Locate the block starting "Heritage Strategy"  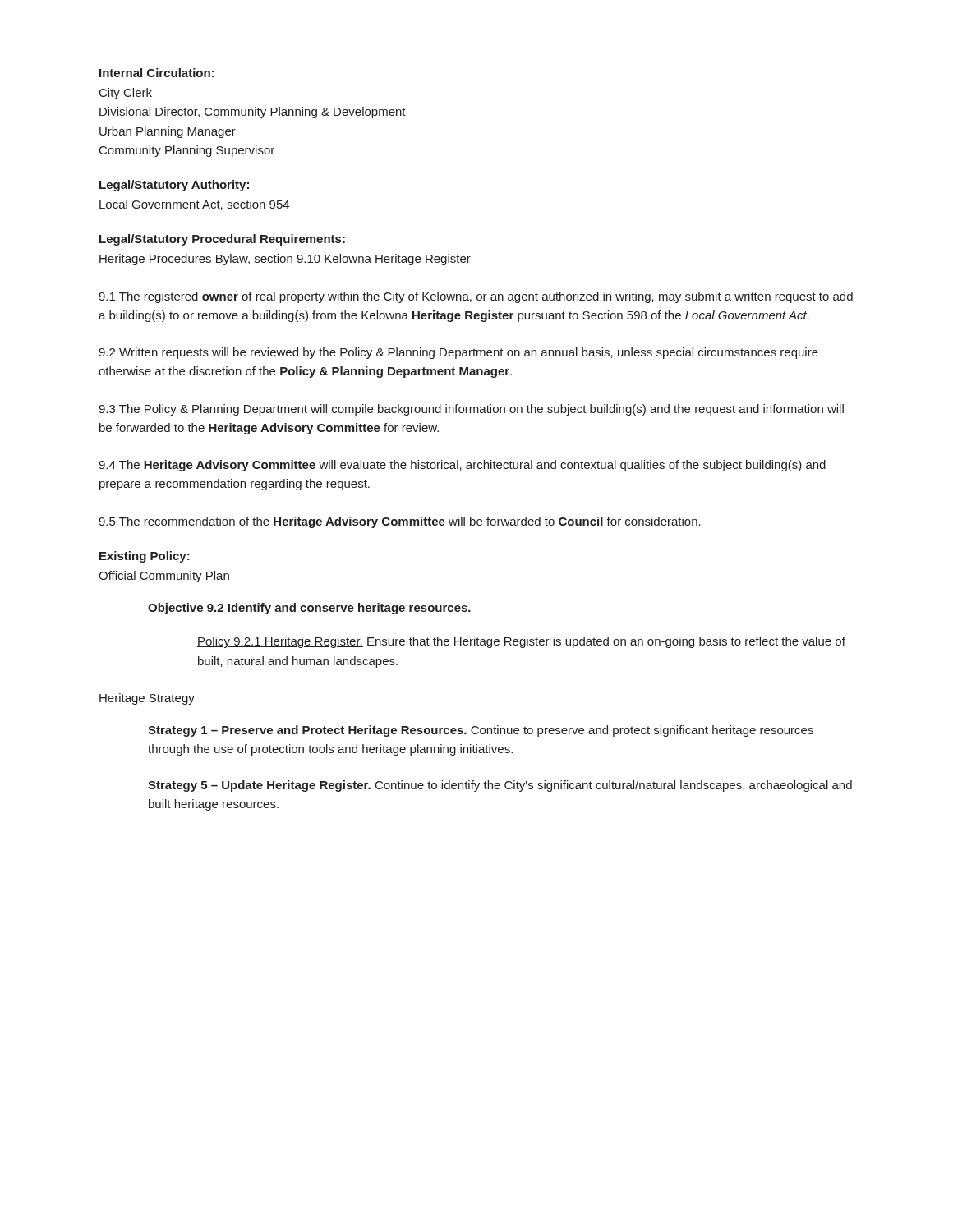(147, 697)
